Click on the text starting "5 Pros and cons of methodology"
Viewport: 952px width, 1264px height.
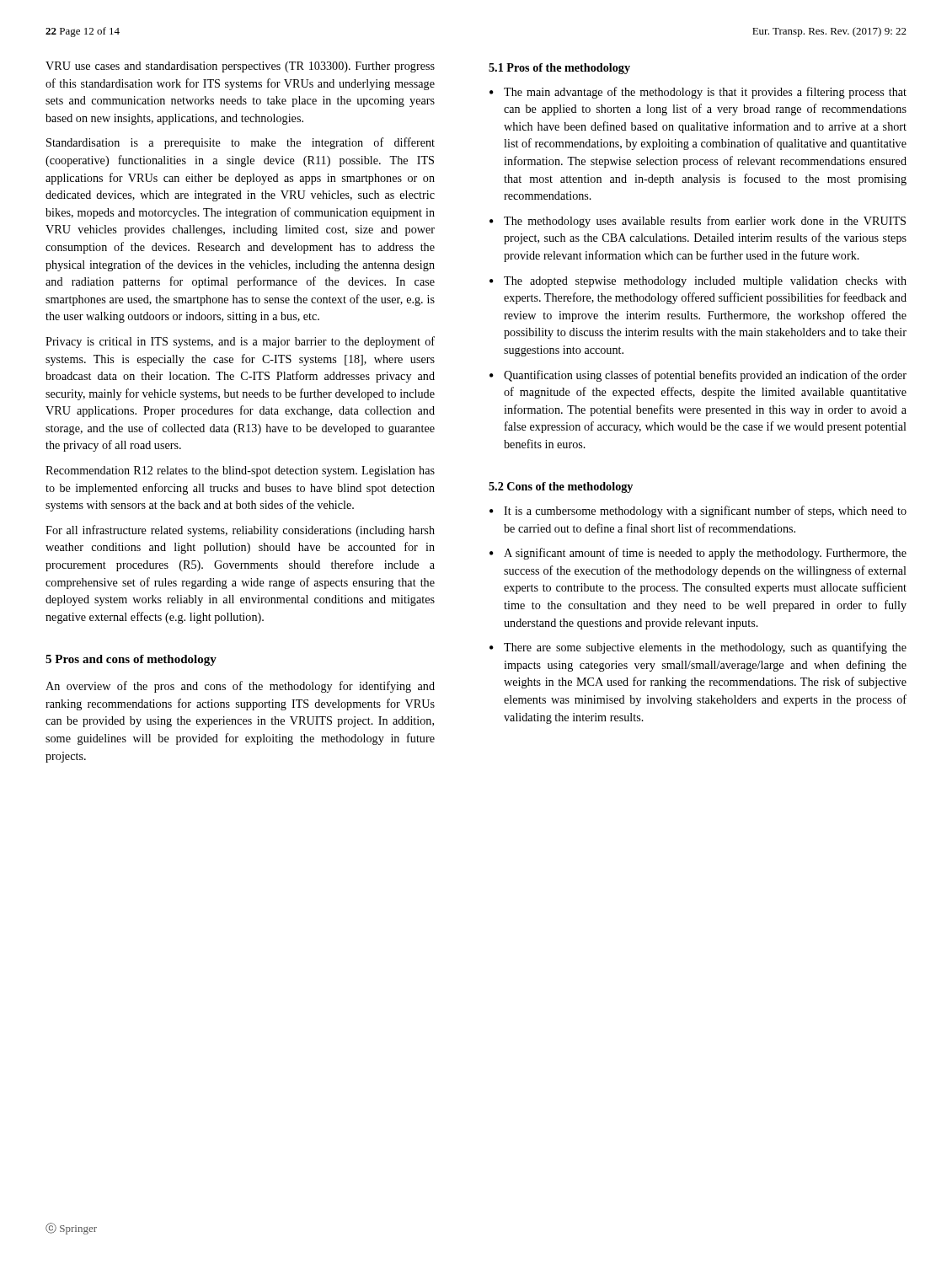click(x=131, y=660)
